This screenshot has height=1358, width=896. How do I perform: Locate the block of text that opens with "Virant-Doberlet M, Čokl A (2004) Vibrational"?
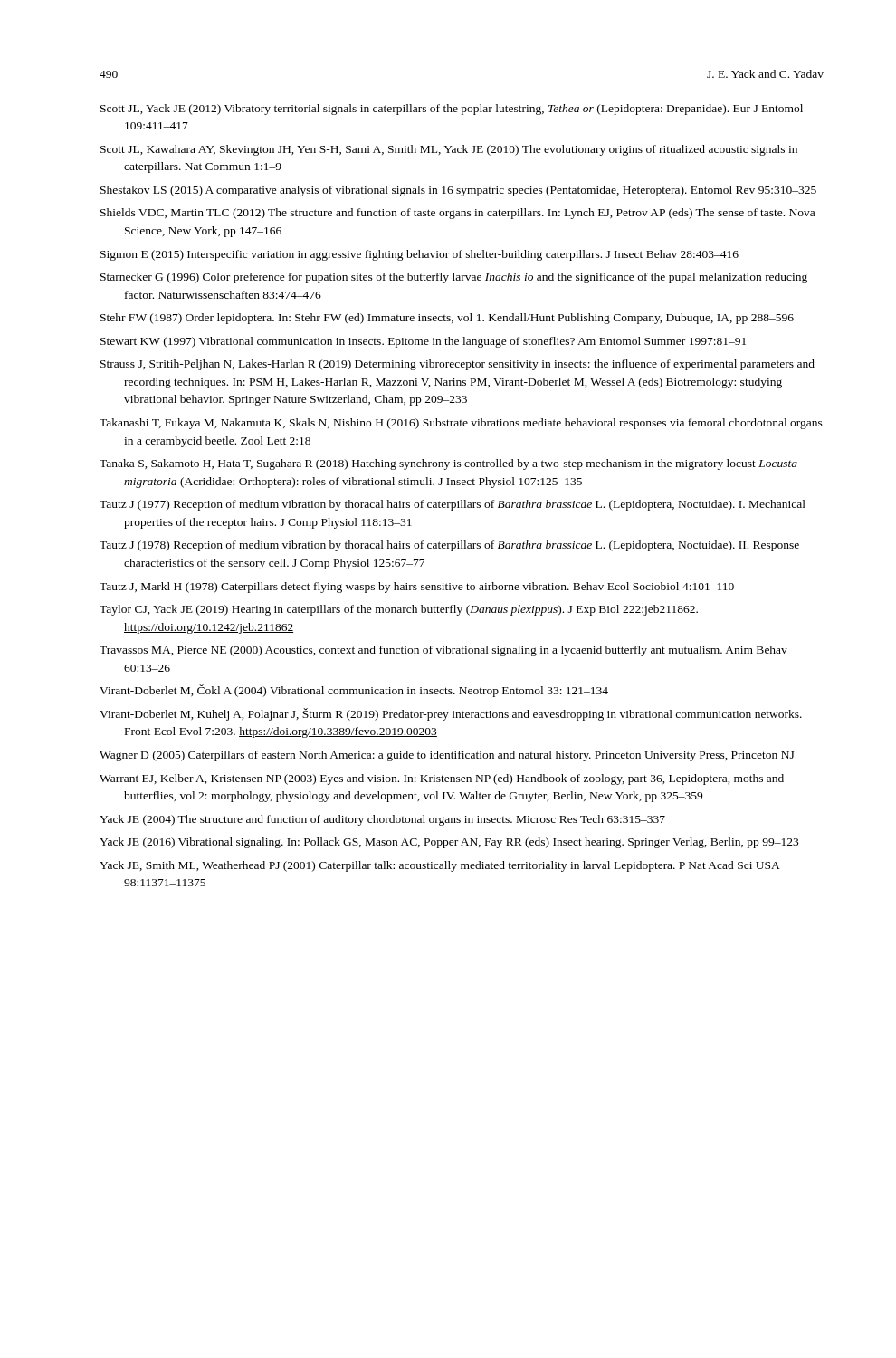tap(354, 691)
